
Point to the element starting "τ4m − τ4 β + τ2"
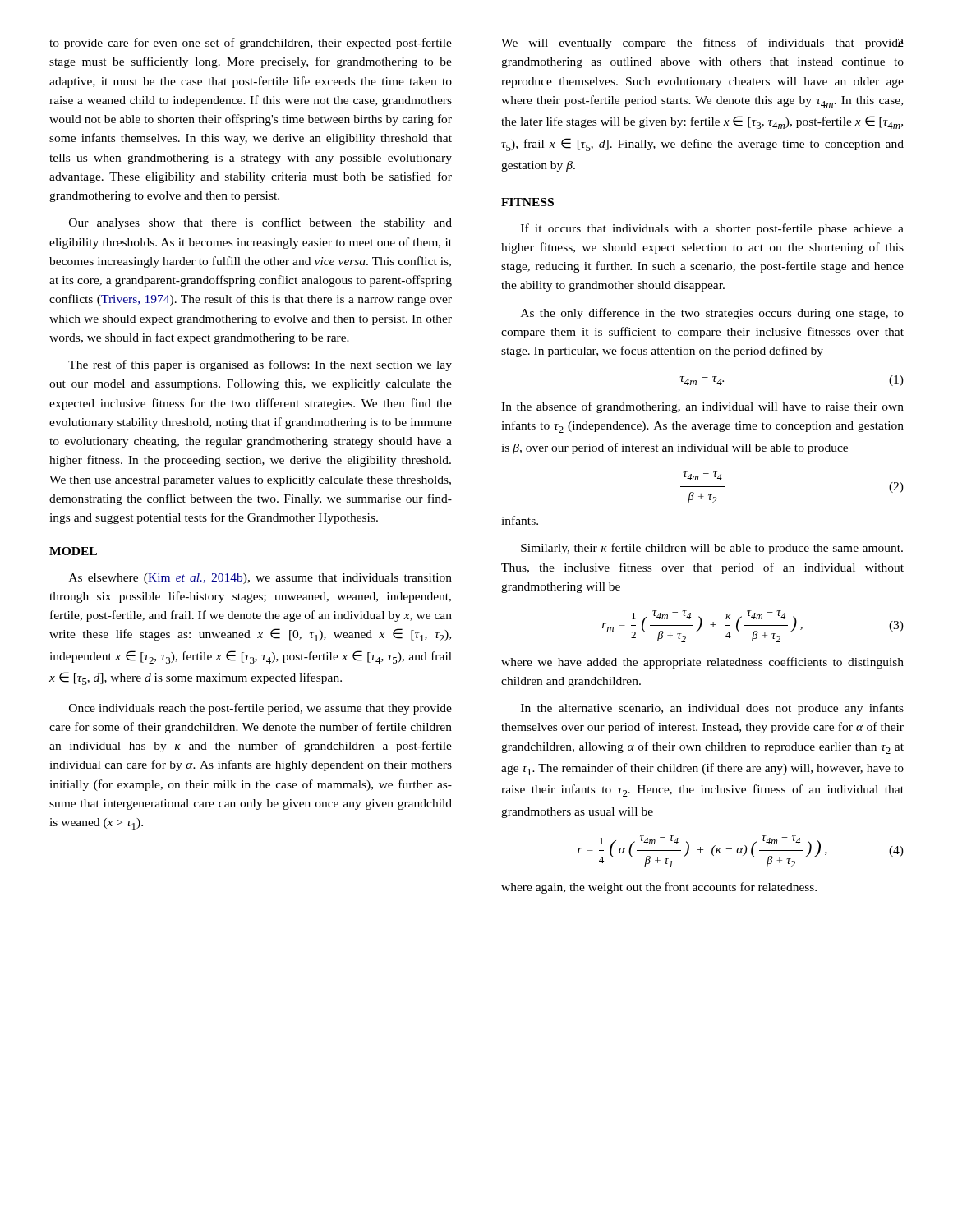(x=703, y=476)
